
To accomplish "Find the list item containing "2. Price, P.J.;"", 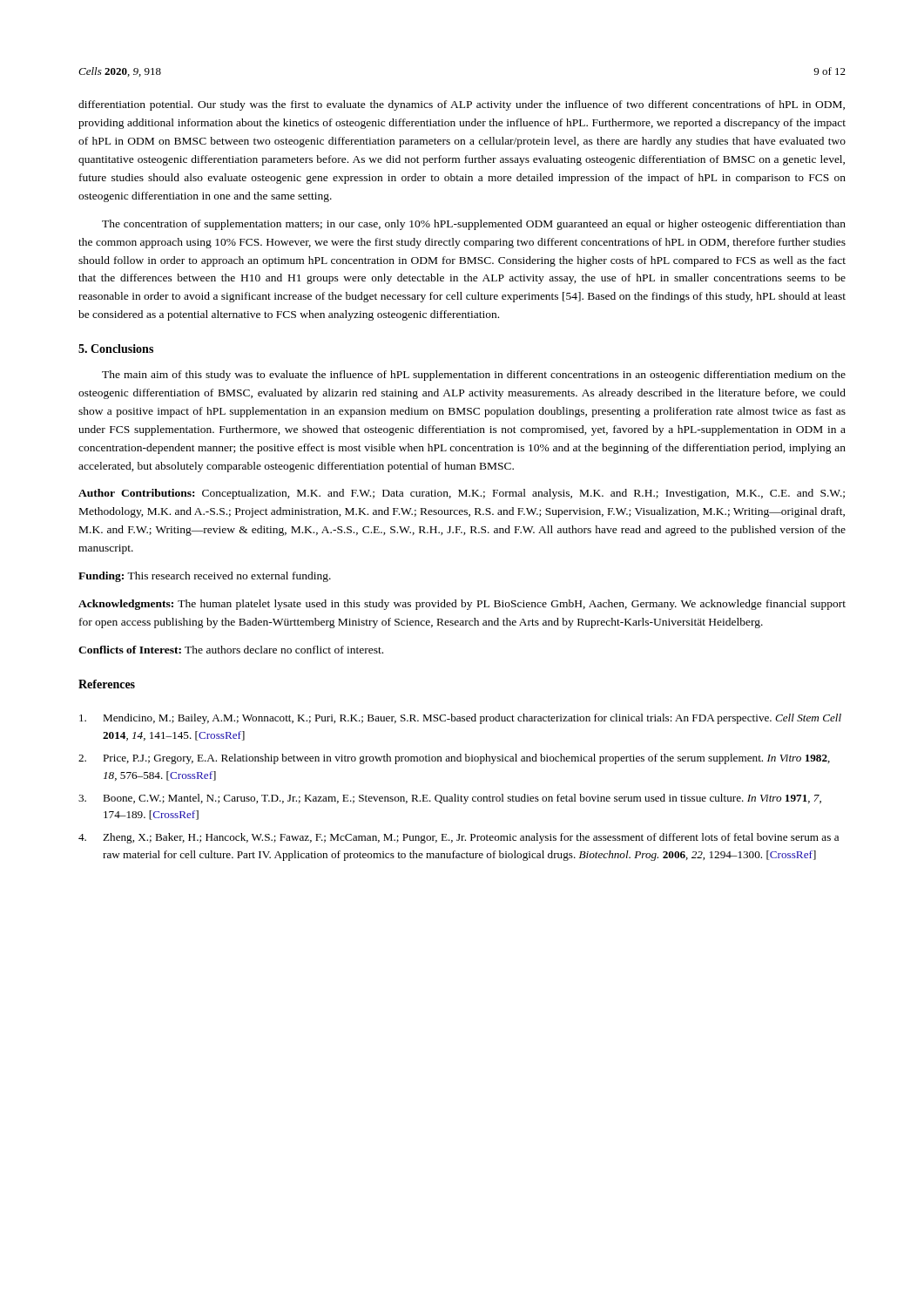I will coord(462,767).
